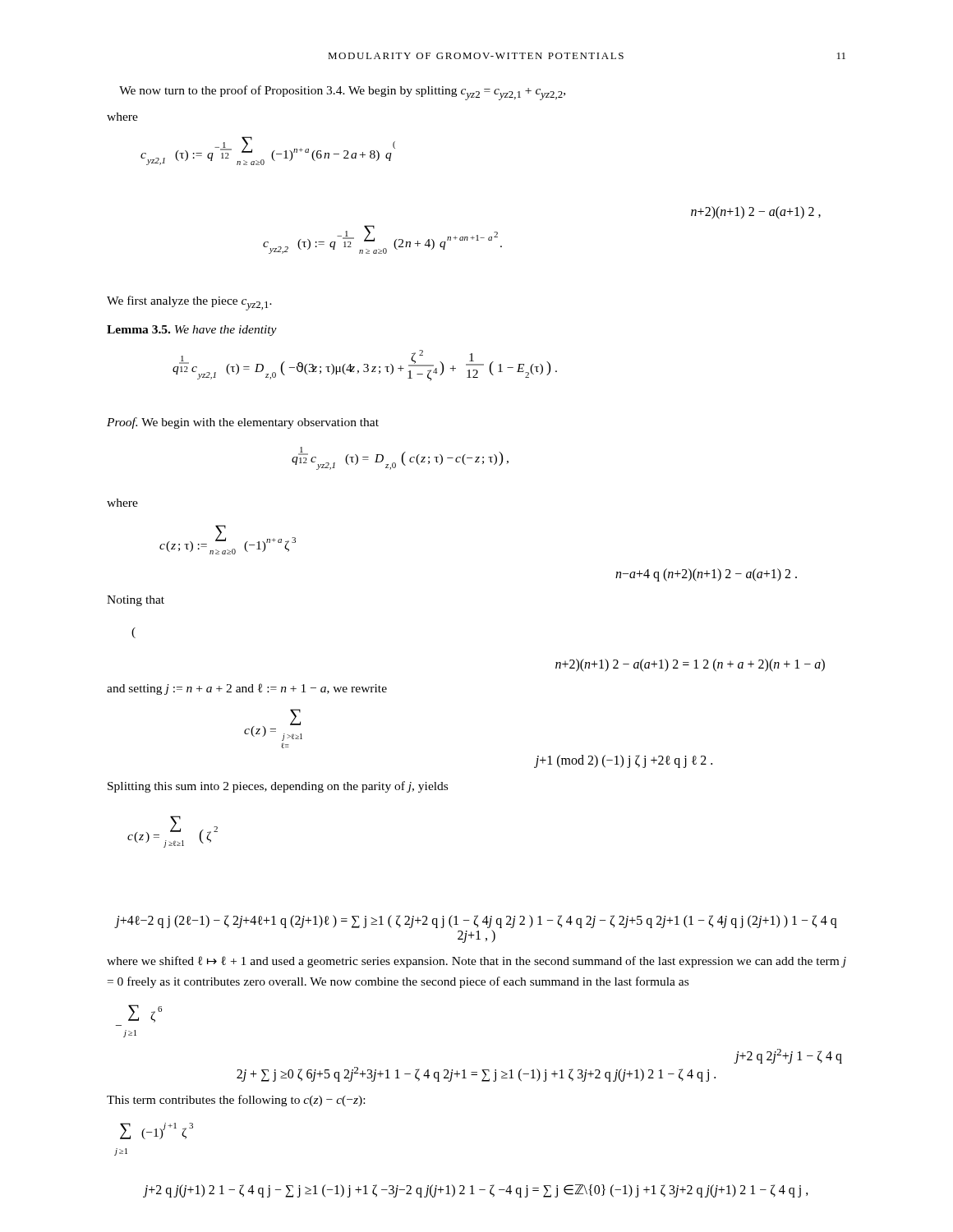Image resolution: width=953 pixels, height=1232 pixels.
Task: Find the formula on this page that starts "c yz2,2 (τ) := q − 1 12"
Action: click(x=476, y=249)
